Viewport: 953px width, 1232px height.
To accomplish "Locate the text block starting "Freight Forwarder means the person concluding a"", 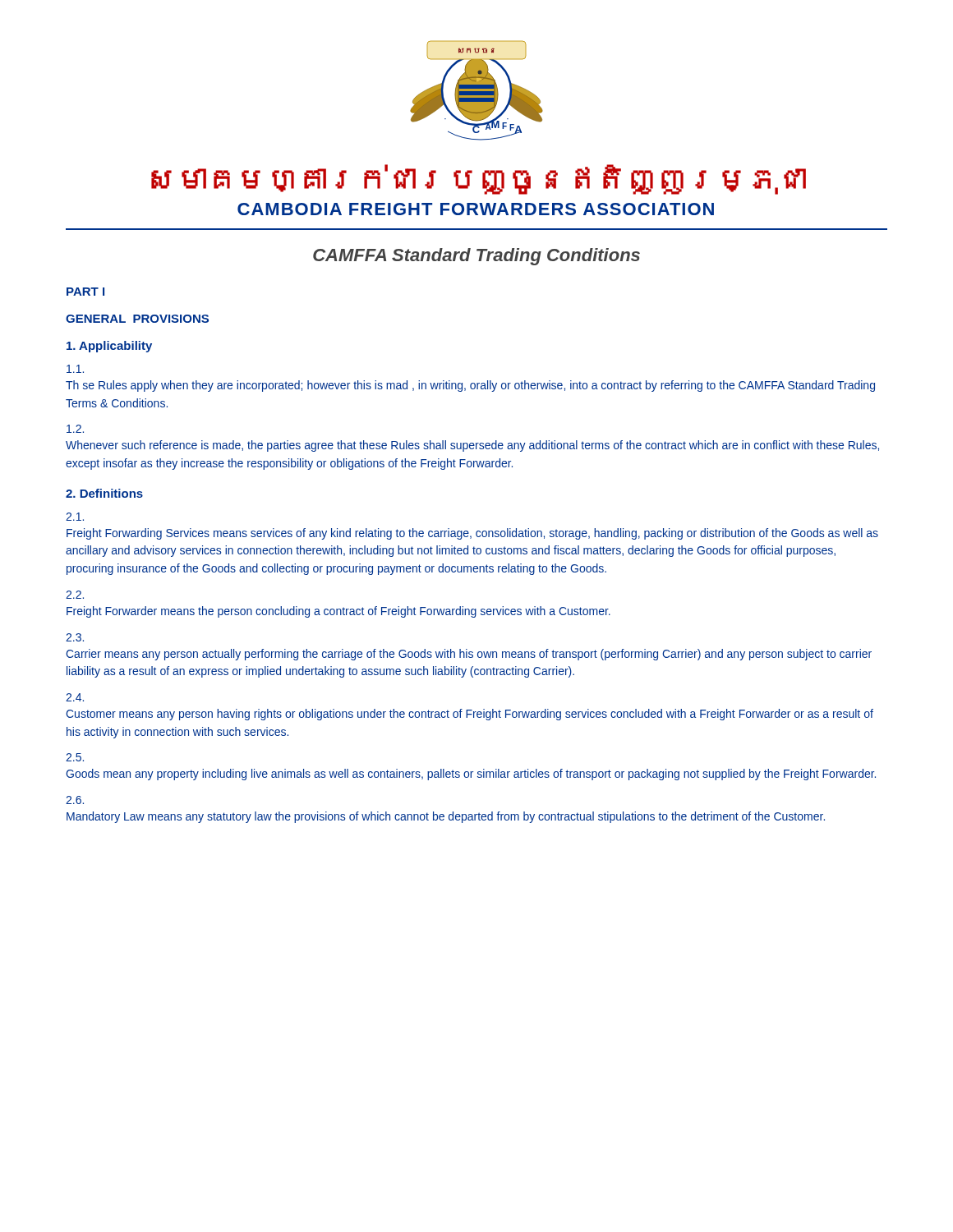I will pyautogui.click(x=338, y=611).
